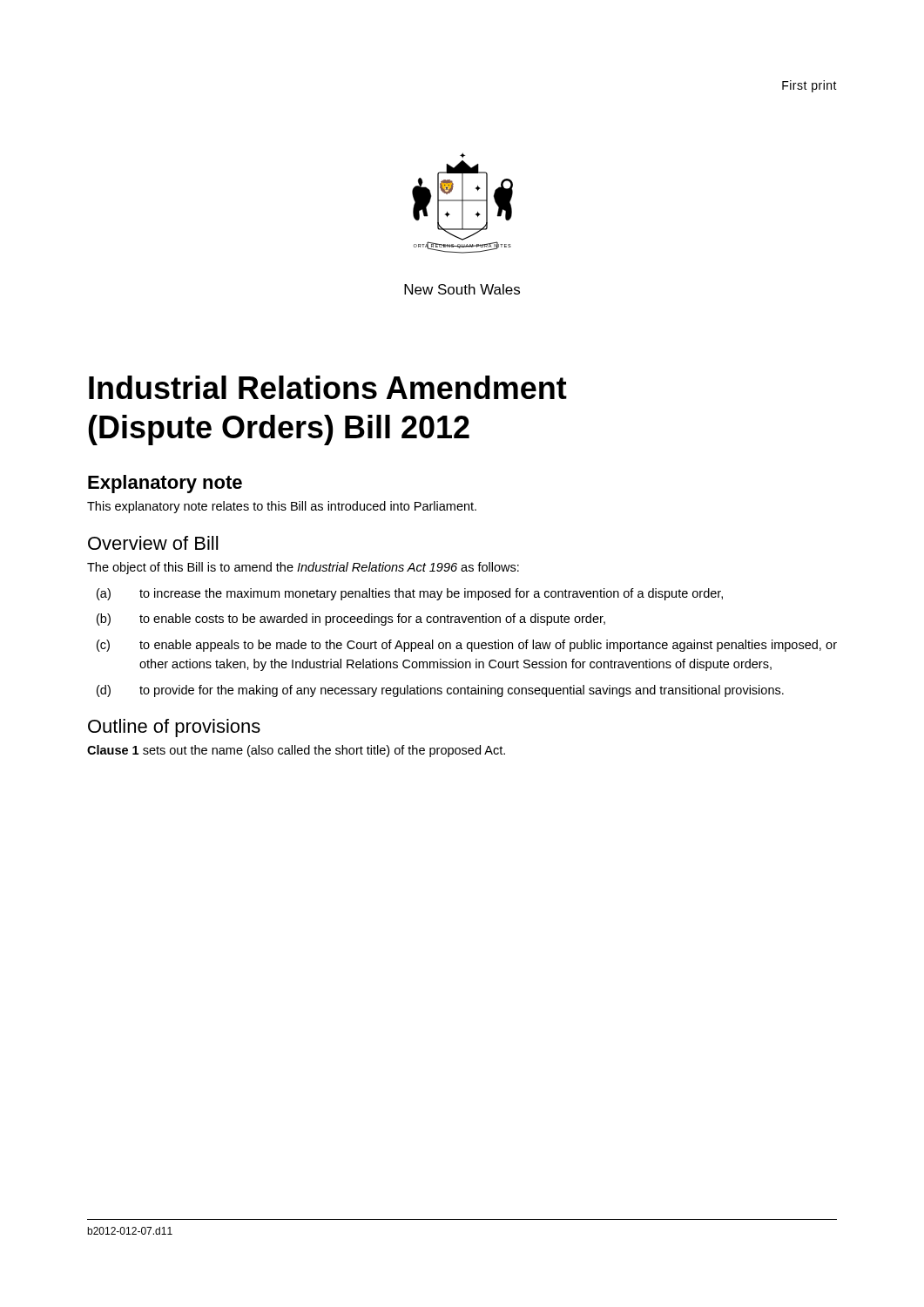Locate the text starting "(b) to enable costs to be awarded in"
Image resolution: width=924 pixels, height=1307 pixels.
462,620
